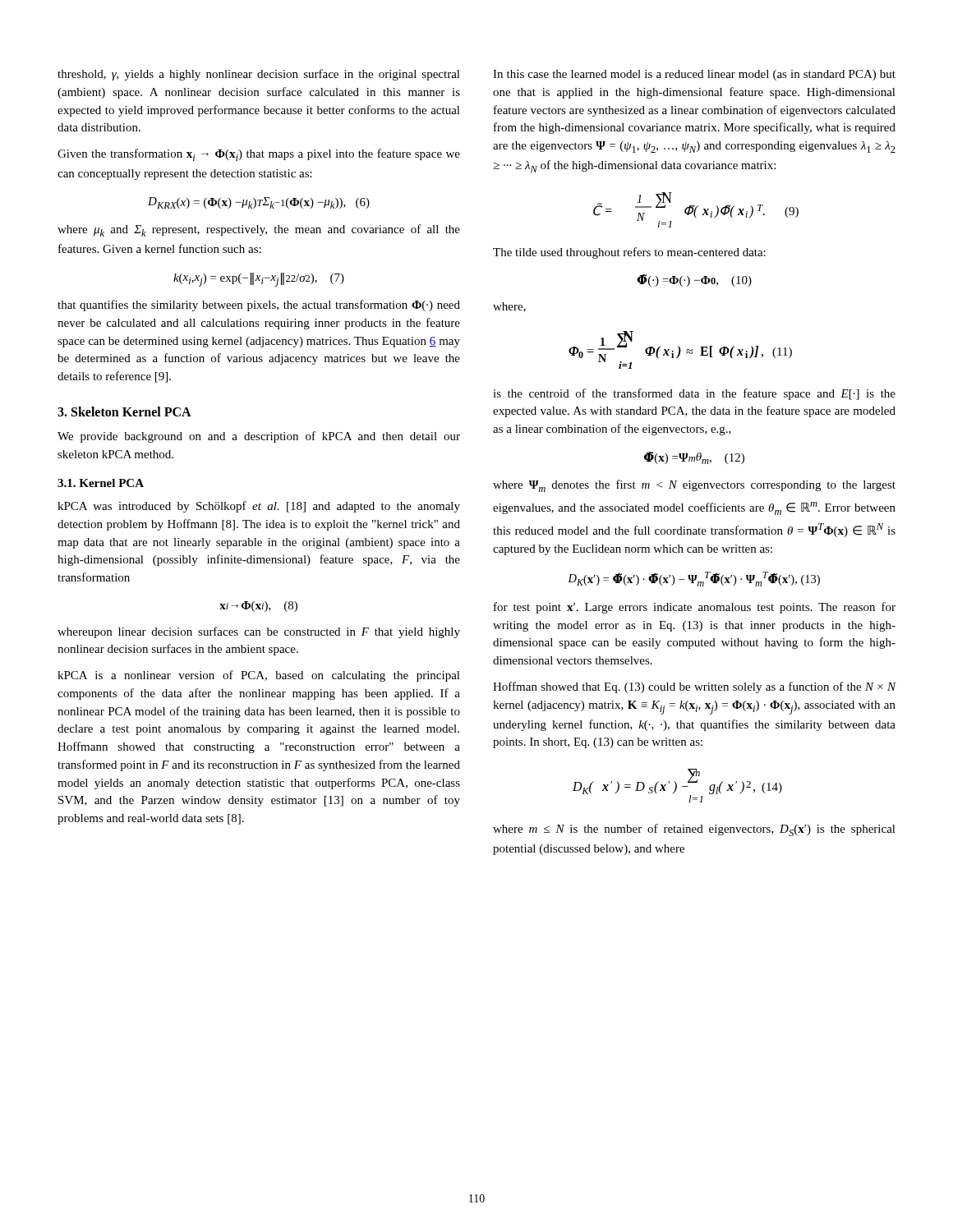The height and width of the screenshot is (1232, 953).
Task: Where is the formula that starts "DK( x ′ ) = D"?
Action: 694,787
